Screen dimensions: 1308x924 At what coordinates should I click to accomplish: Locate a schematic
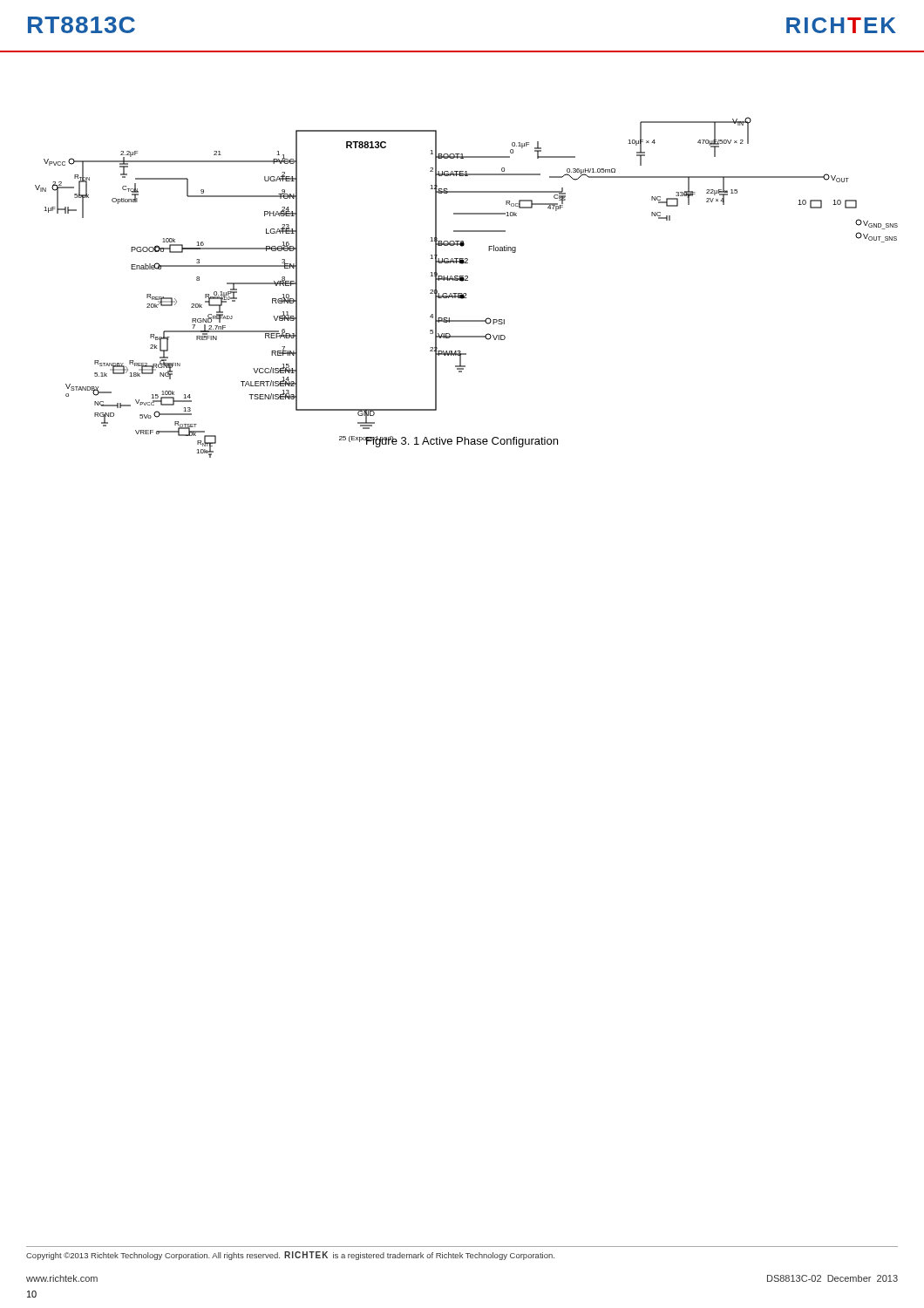[x=462, y=262]
